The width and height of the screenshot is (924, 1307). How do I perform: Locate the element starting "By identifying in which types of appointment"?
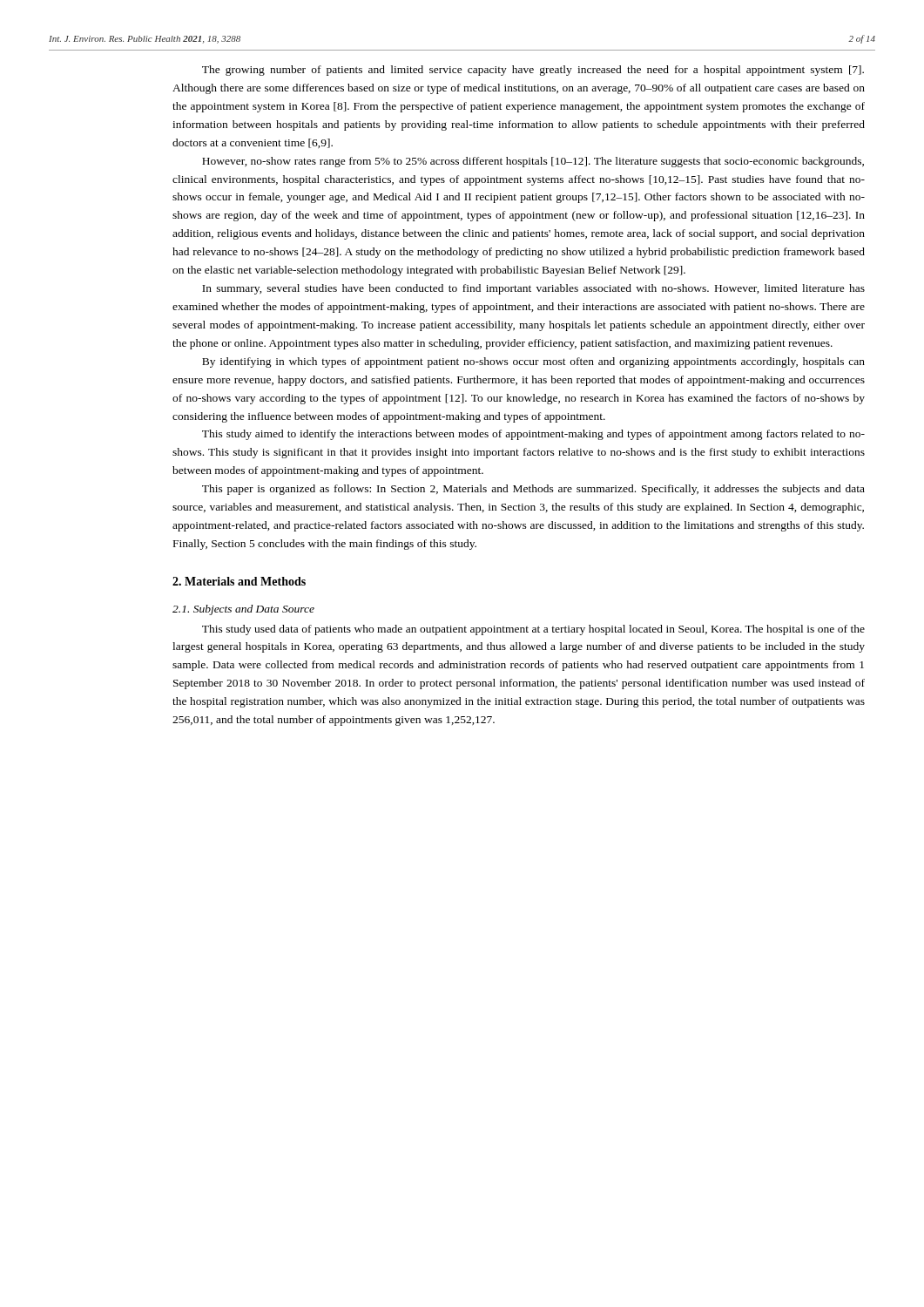[x=519, y=389]
